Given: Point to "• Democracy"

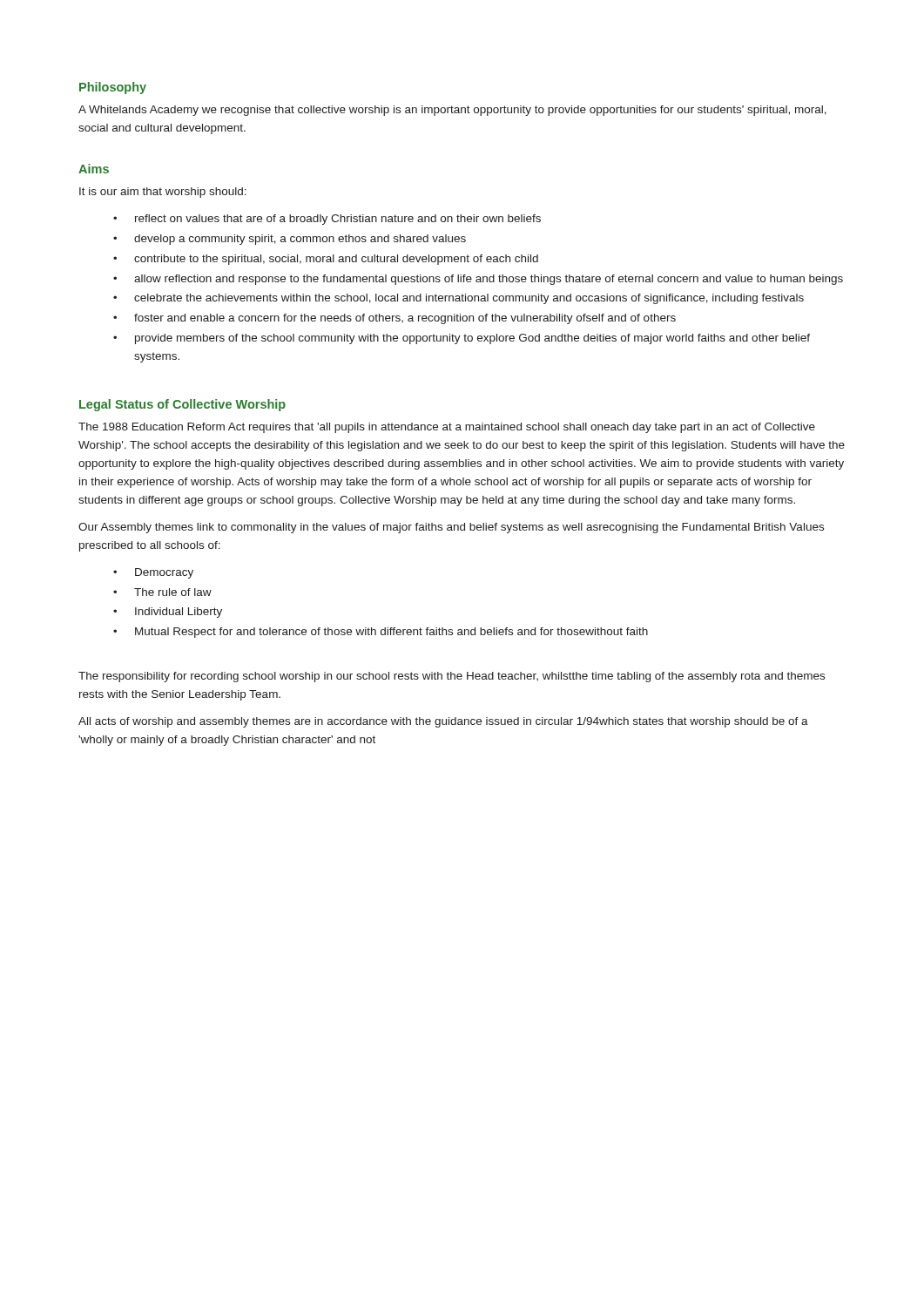Looking at the screenshot, I should tap(153, 573).
